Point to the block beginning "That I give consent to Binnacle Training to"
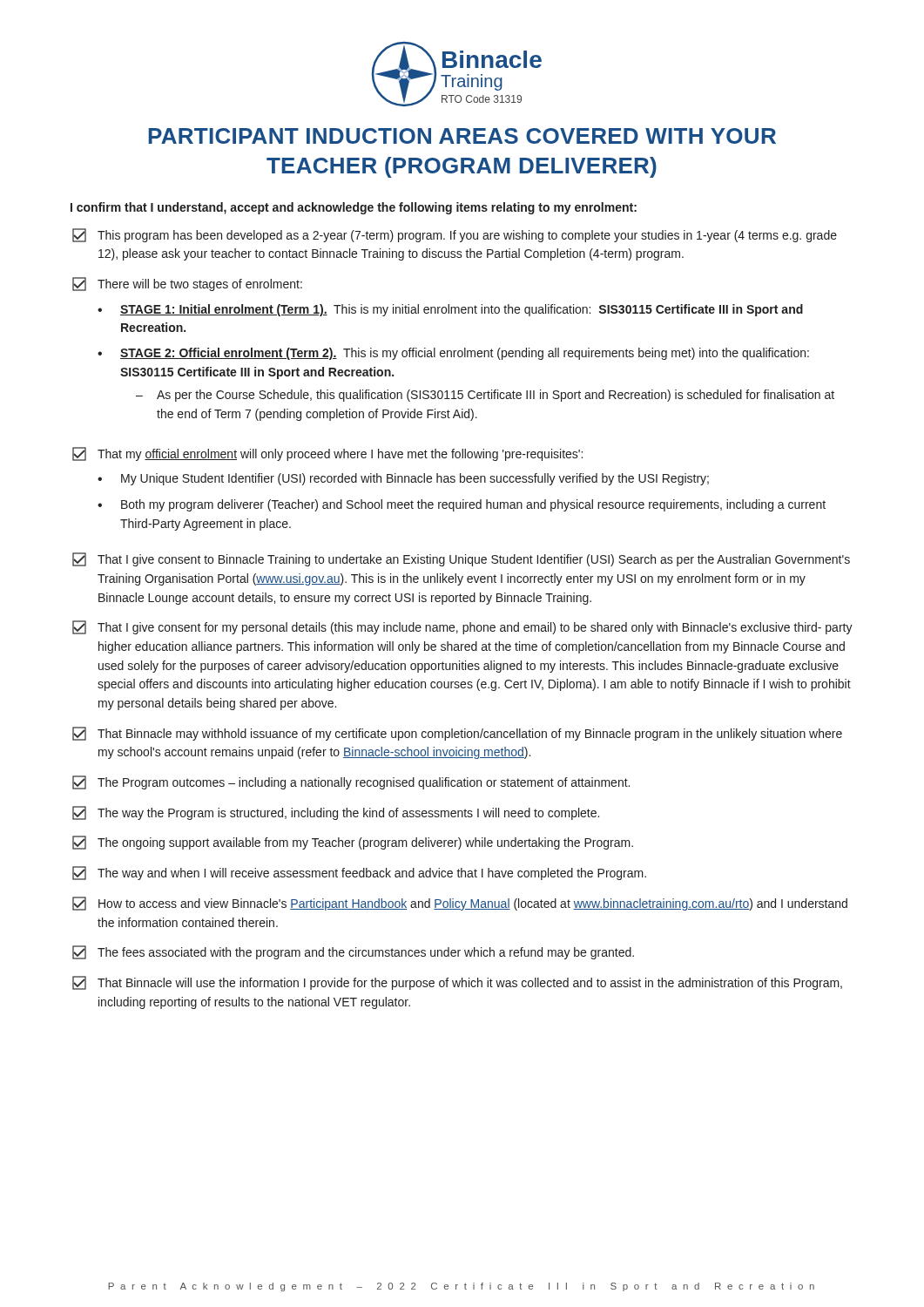Image resolution: width=924 pixels, height=1307 pixels. tap(462, 579)
